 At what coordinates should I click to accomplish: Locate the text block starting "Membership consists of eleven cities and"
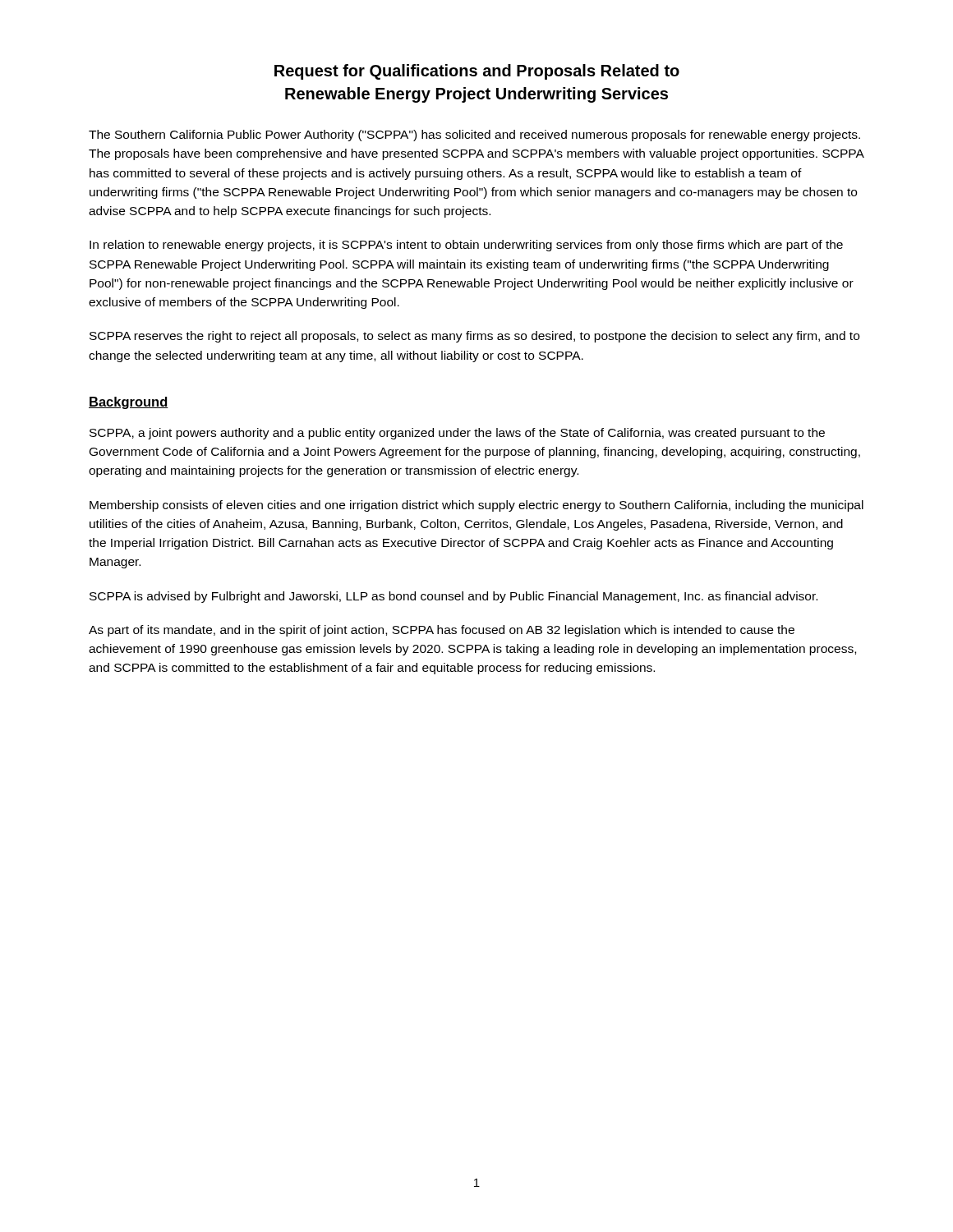click(476, 533)
